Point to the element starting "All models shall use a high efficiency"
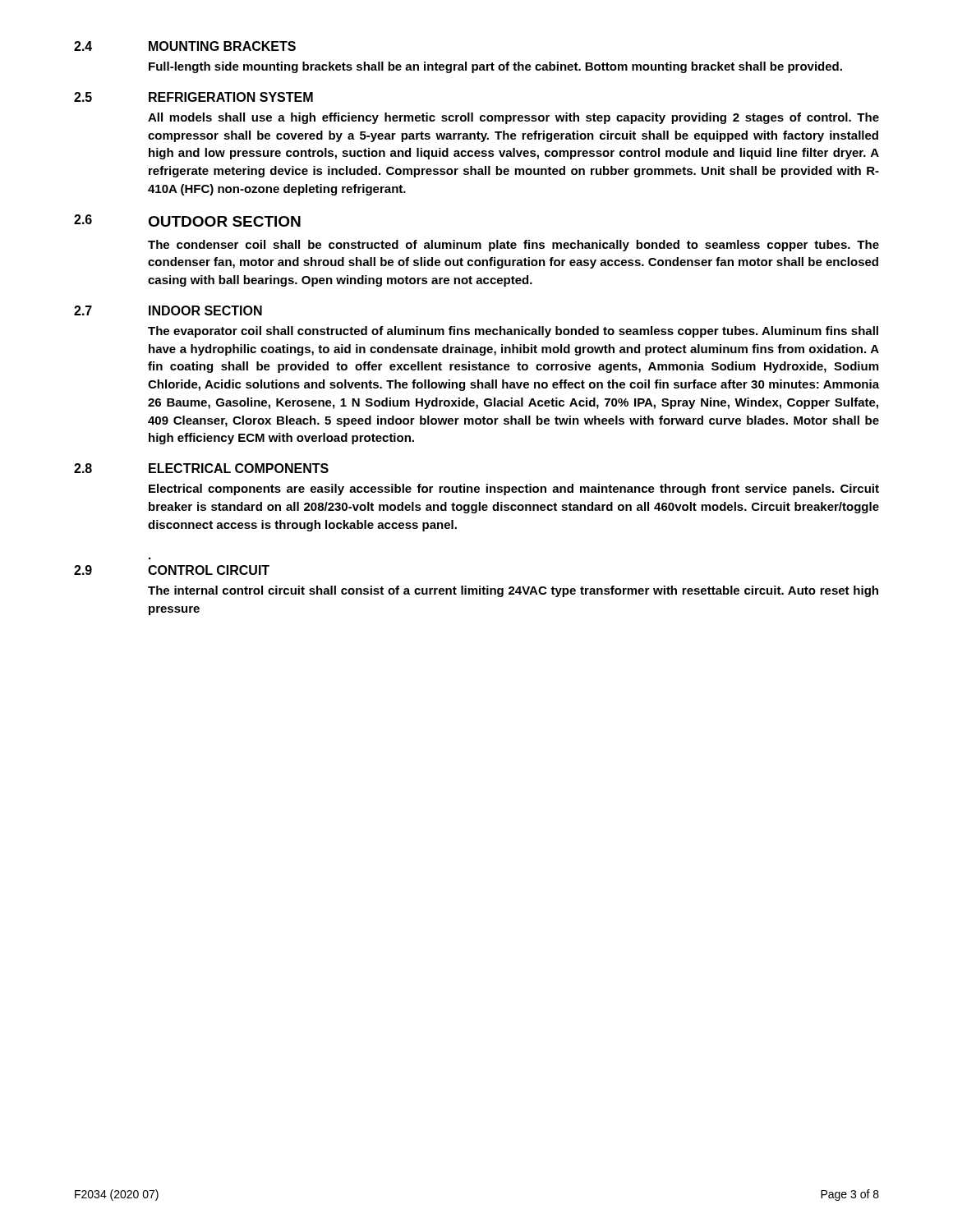 point(513,153)
